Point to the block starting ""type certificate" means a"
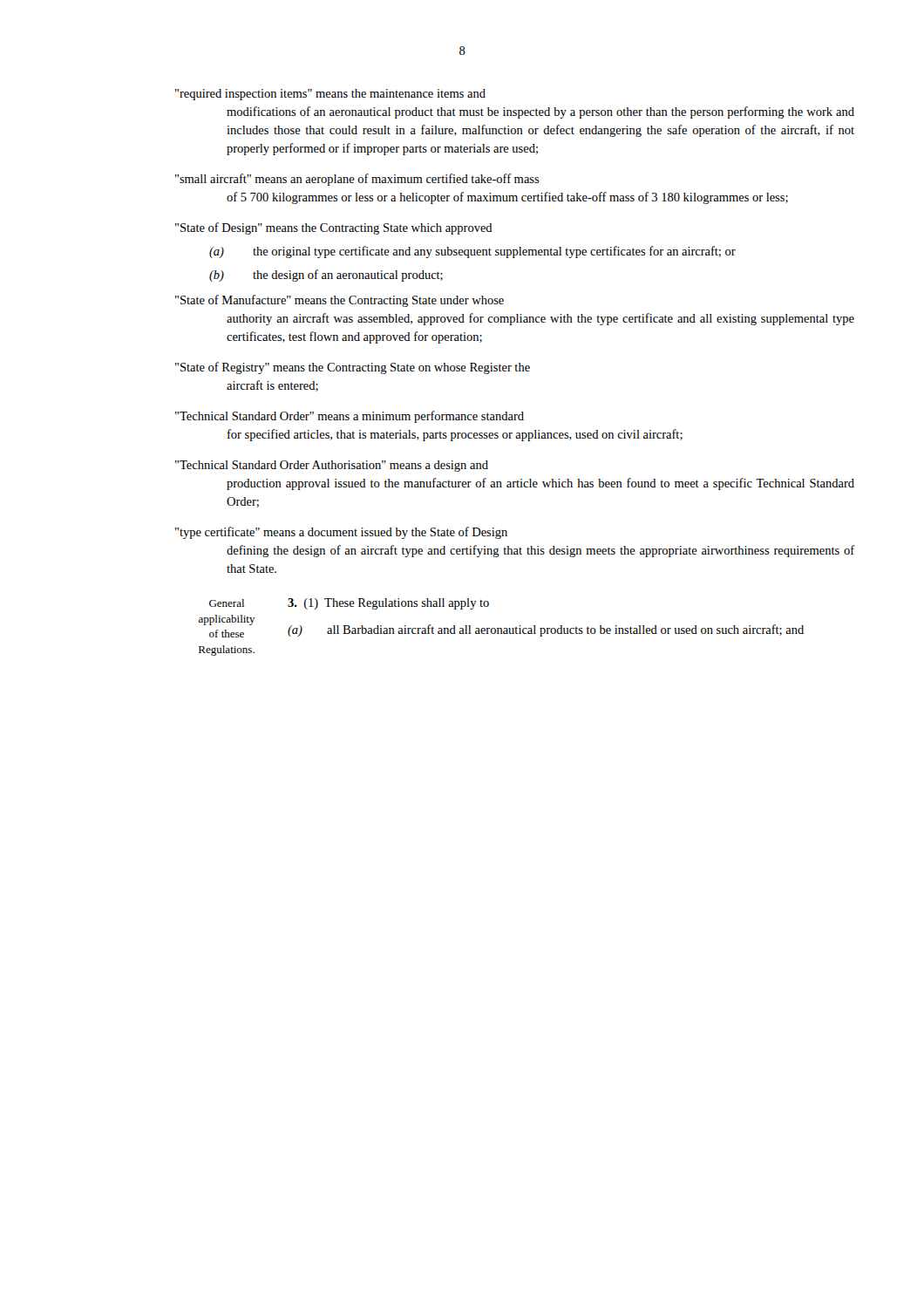This screenshot has height=1308, width=924. (x=514, y=551)
